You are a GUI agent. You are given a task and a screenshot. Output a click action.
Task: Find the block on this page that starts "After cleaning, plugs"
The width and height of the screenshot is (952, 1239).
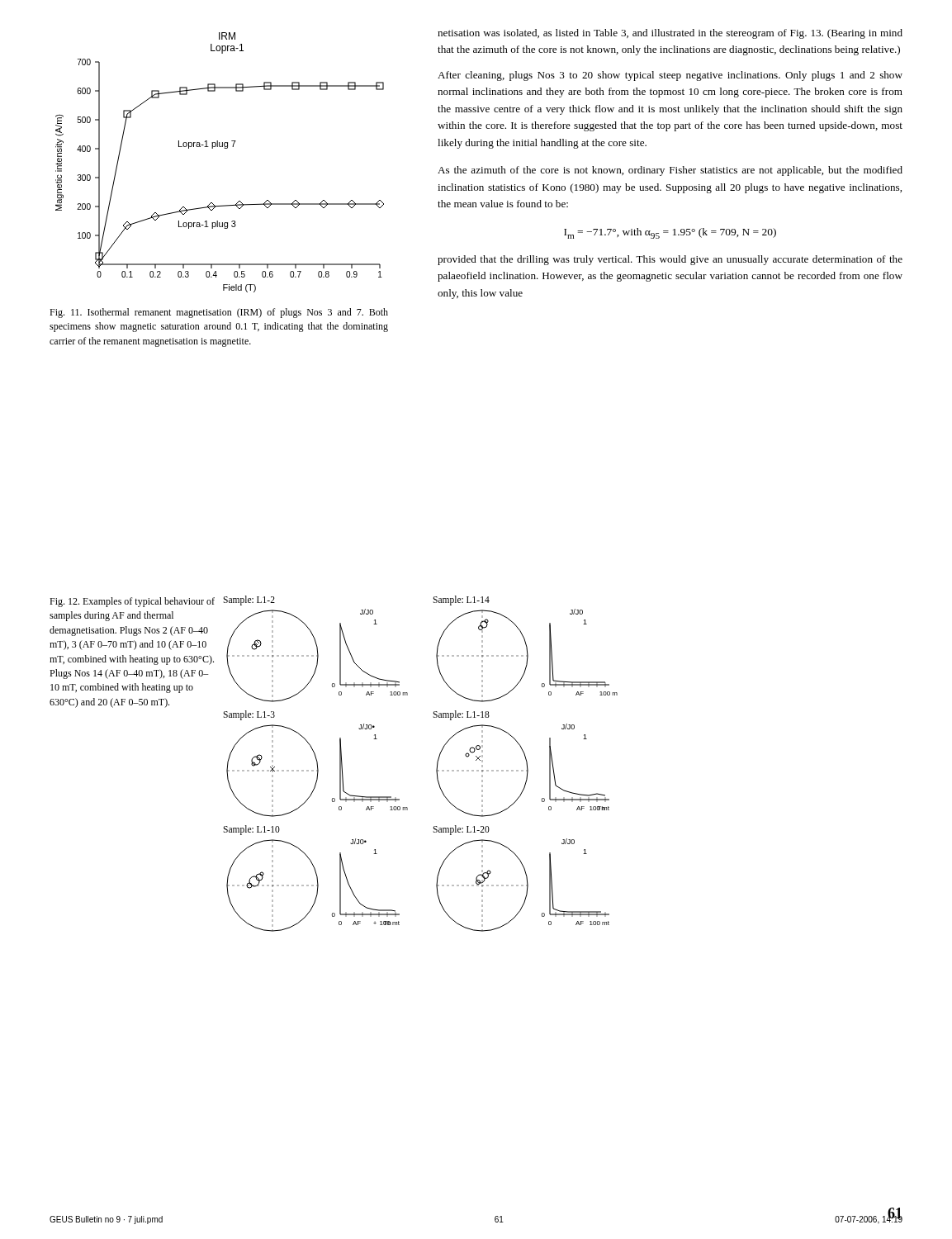pos(670,108)
